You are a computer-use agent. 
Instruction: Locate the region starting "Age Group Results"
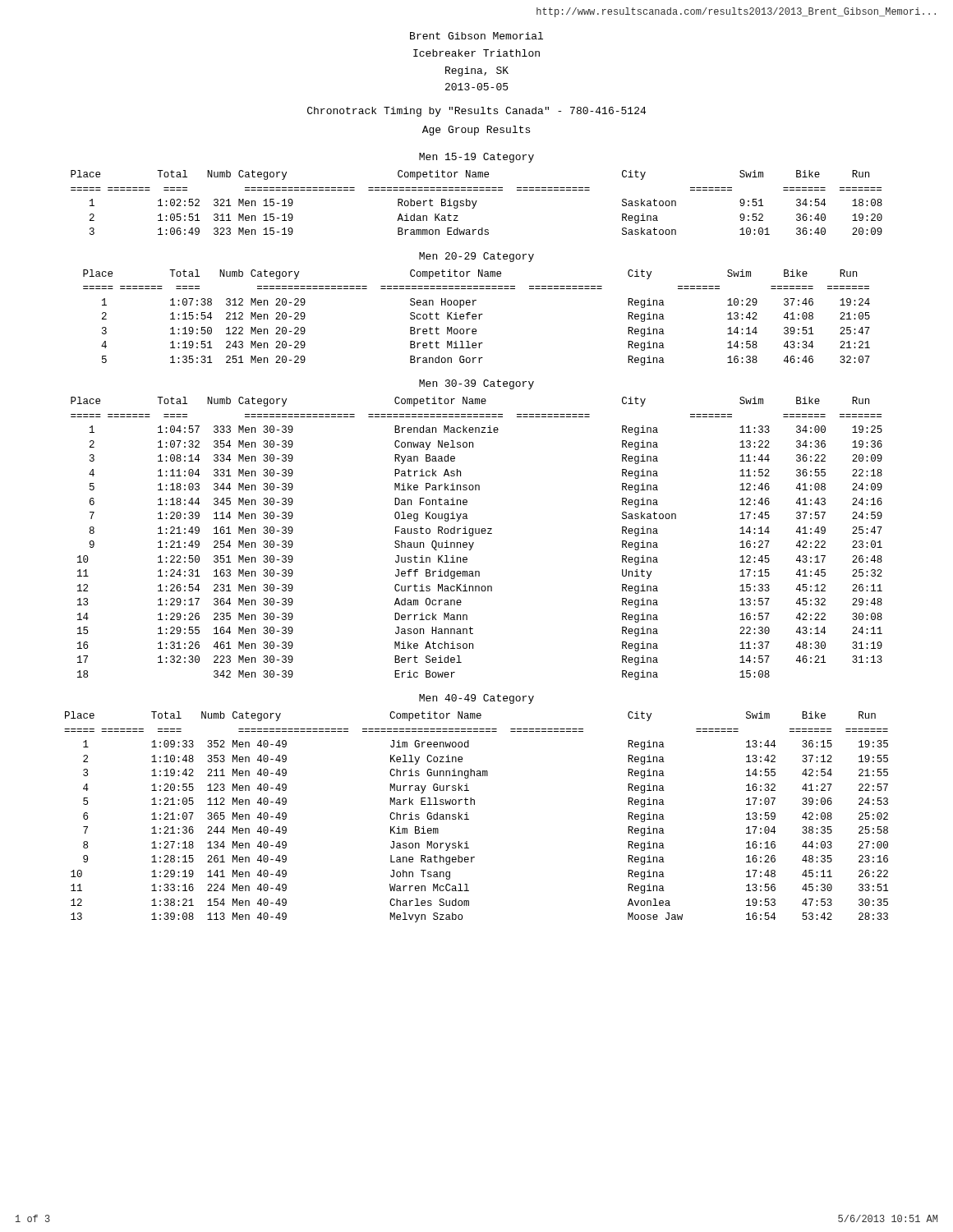pyautogui.click(x=476, y=130)
